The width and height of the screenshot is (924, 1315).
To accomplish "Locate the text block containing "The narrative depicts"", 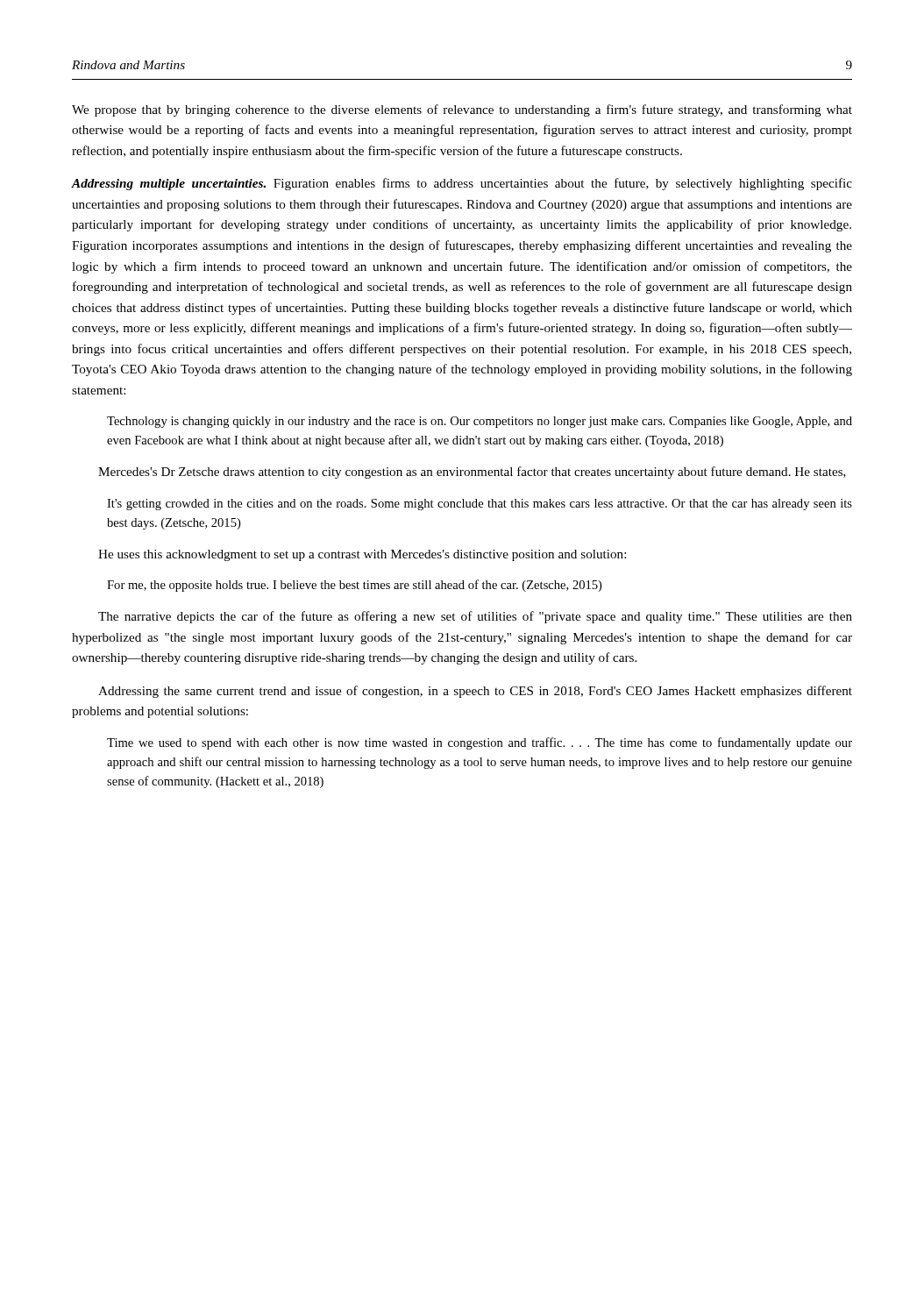I will point(462,637).
